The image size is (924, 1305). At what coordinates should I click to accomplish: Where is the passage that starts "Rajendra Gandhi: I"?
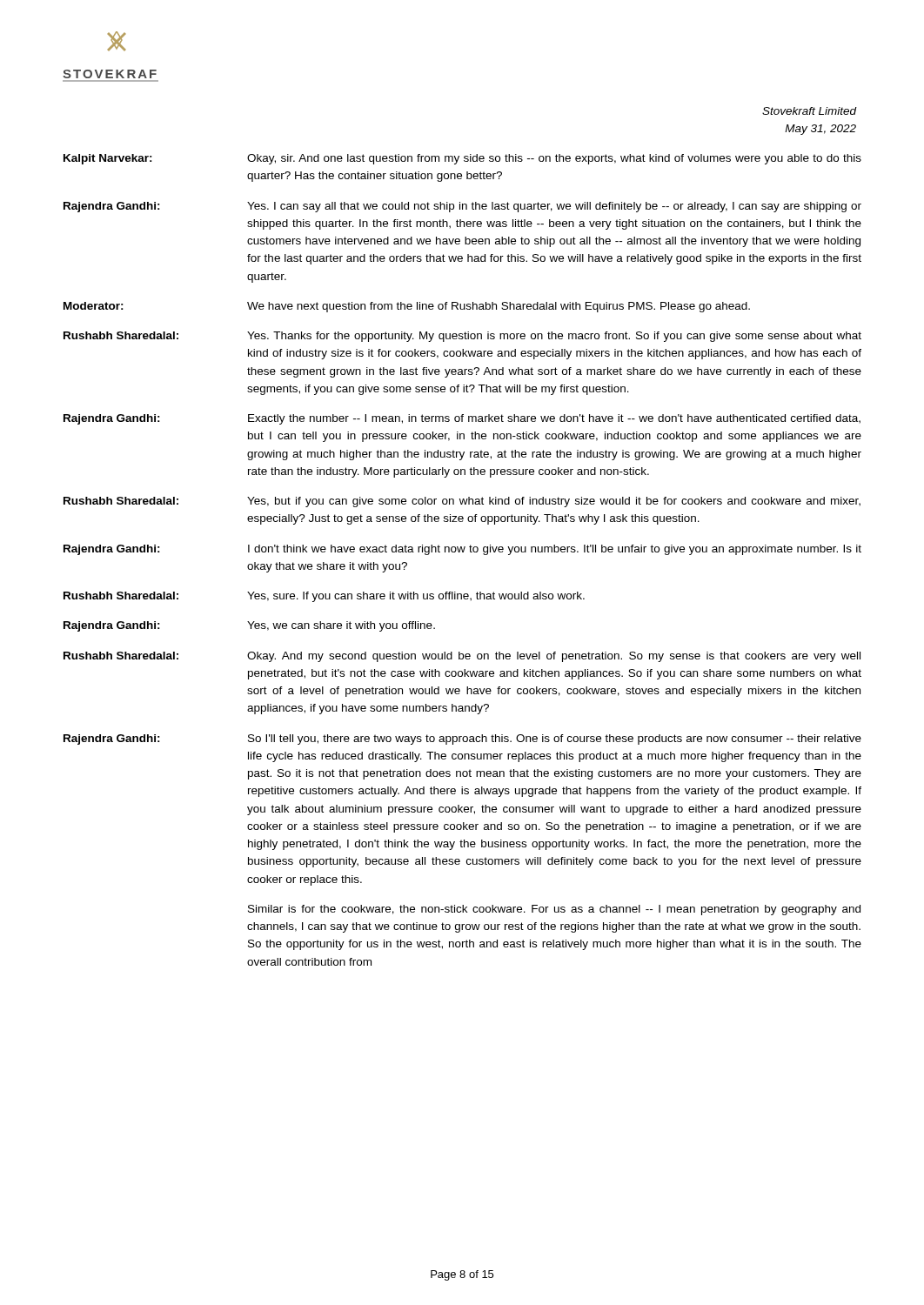pyautogui.click(x=462, y=557)
